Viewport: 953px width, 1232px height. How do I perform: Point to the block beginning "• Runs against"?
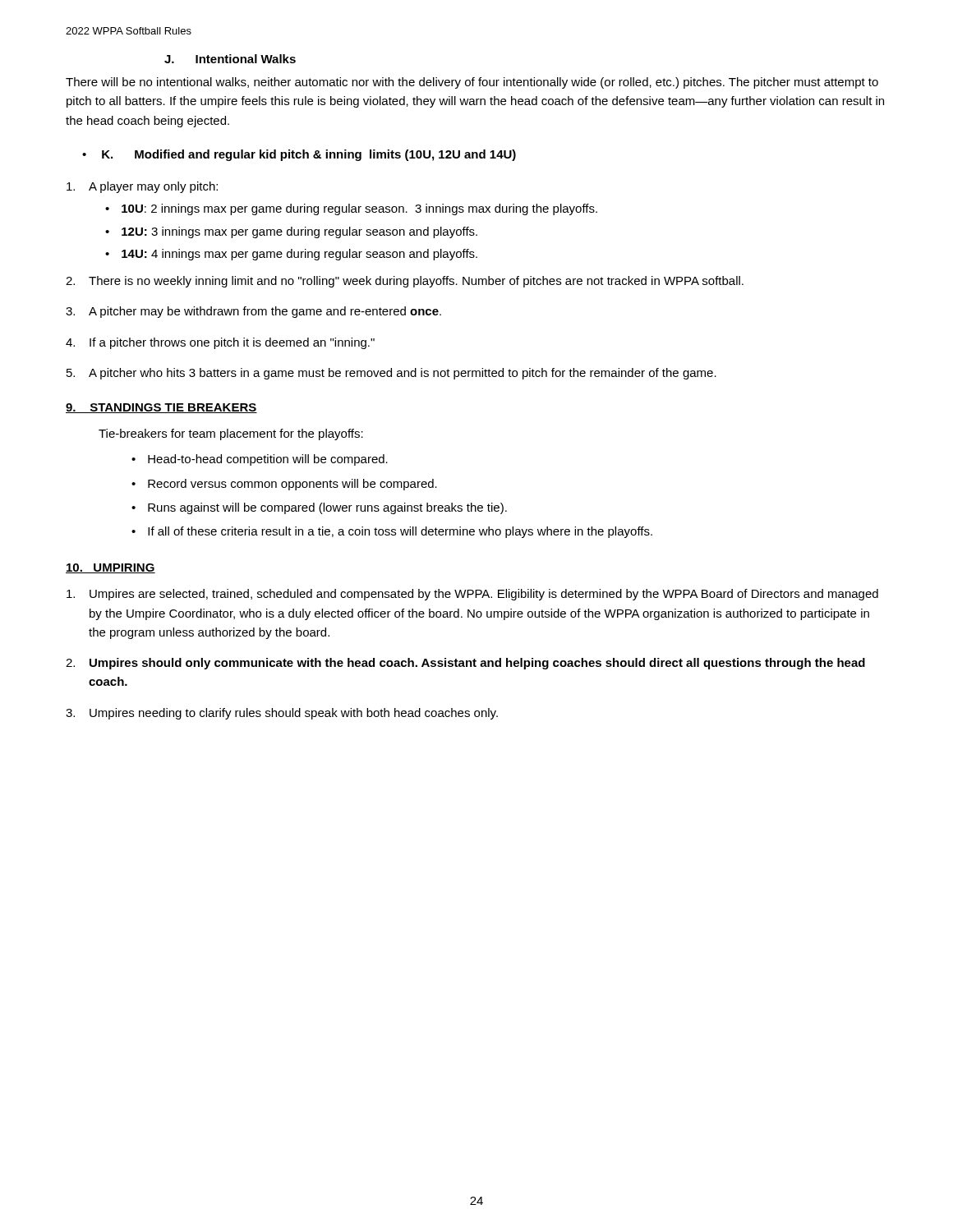pos(319,507)
